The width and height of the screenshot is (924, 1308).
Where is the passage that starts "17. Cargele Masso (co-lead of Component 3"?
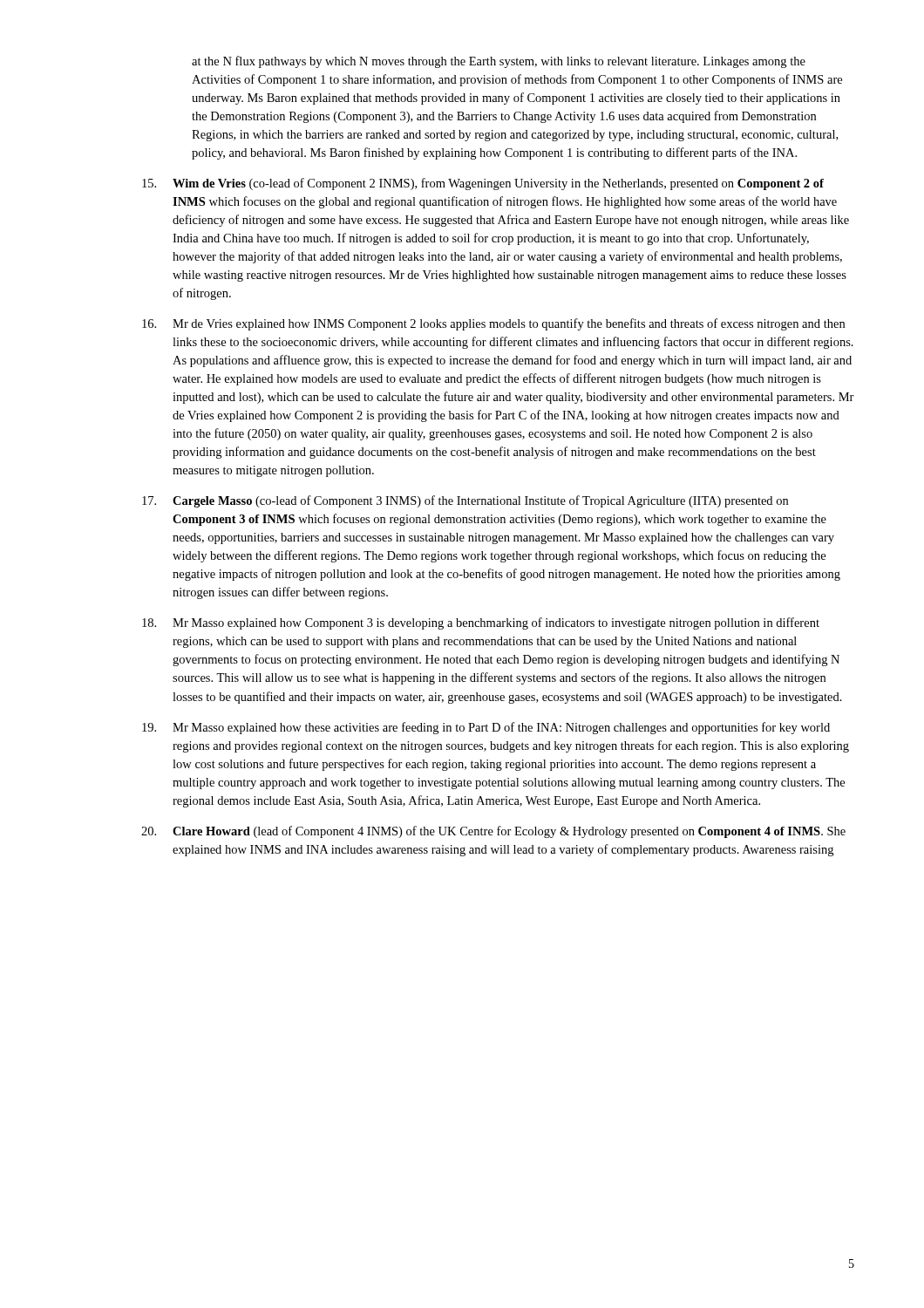click(484, 547)
